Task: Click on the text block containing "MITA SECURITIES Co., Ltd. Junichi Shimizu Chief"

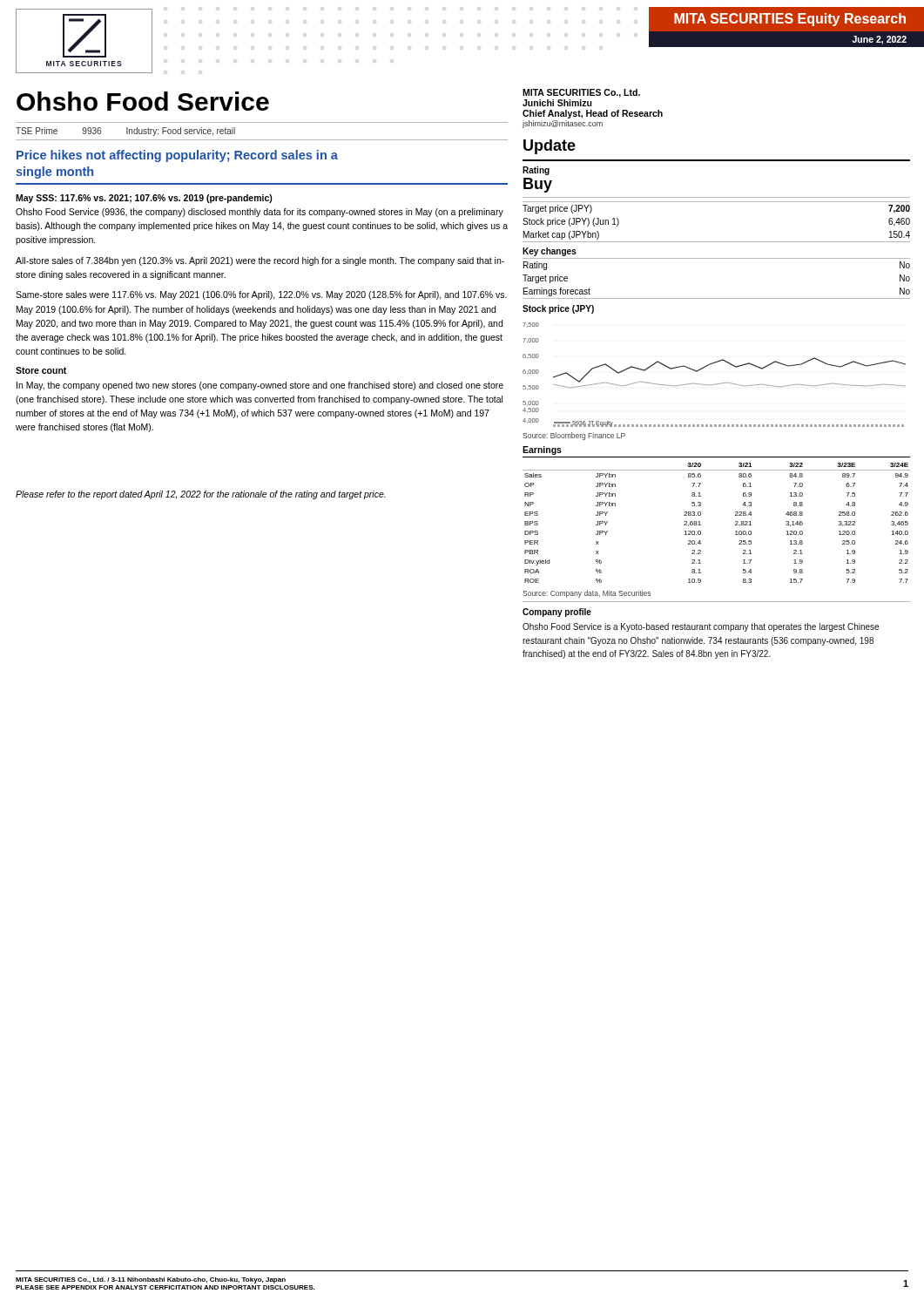Action: click(593, 103)
